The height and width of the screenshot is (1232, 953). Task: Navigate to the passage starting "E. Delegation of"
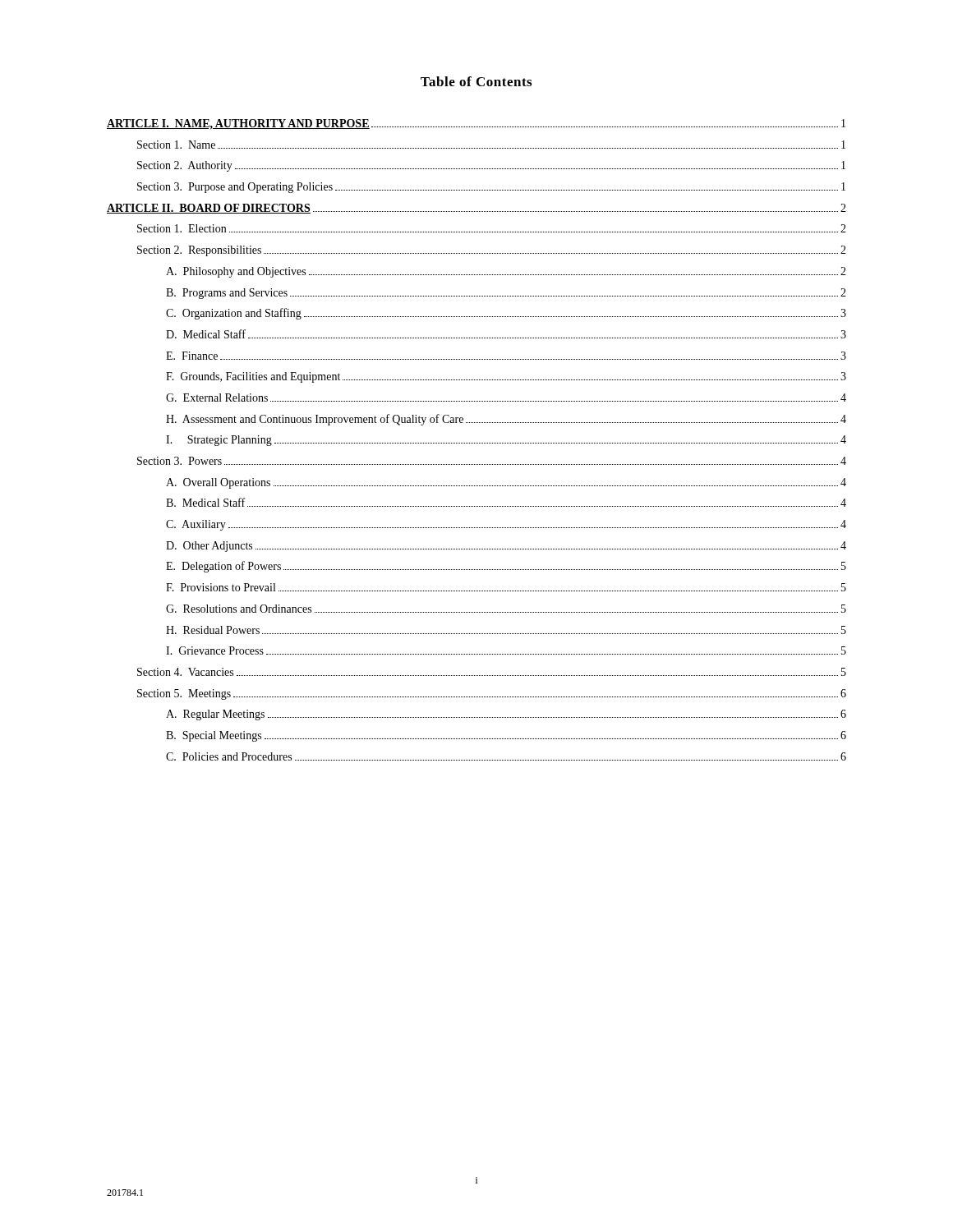506,567
